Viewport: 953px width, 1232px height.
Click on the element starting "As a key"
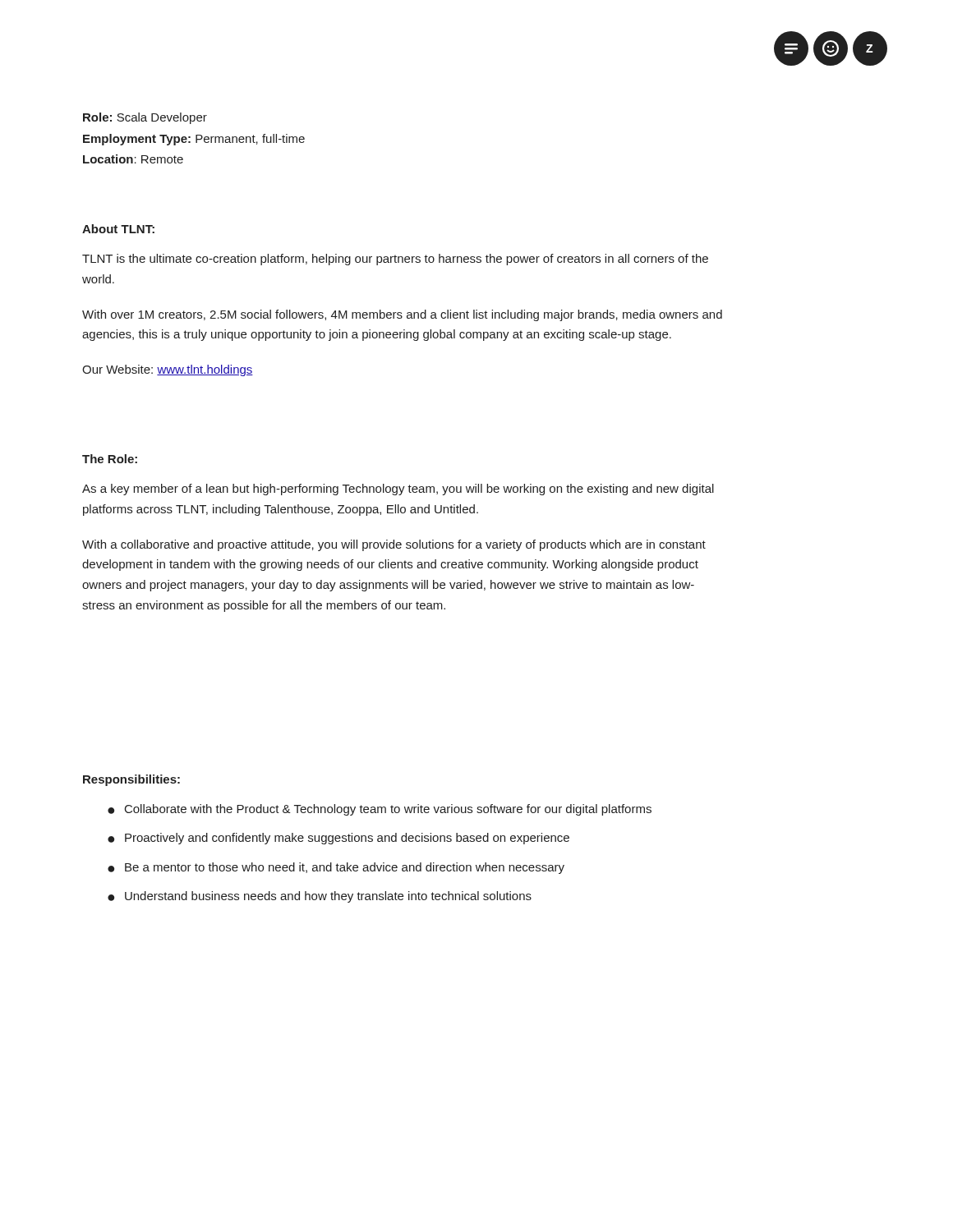point(398,498)
